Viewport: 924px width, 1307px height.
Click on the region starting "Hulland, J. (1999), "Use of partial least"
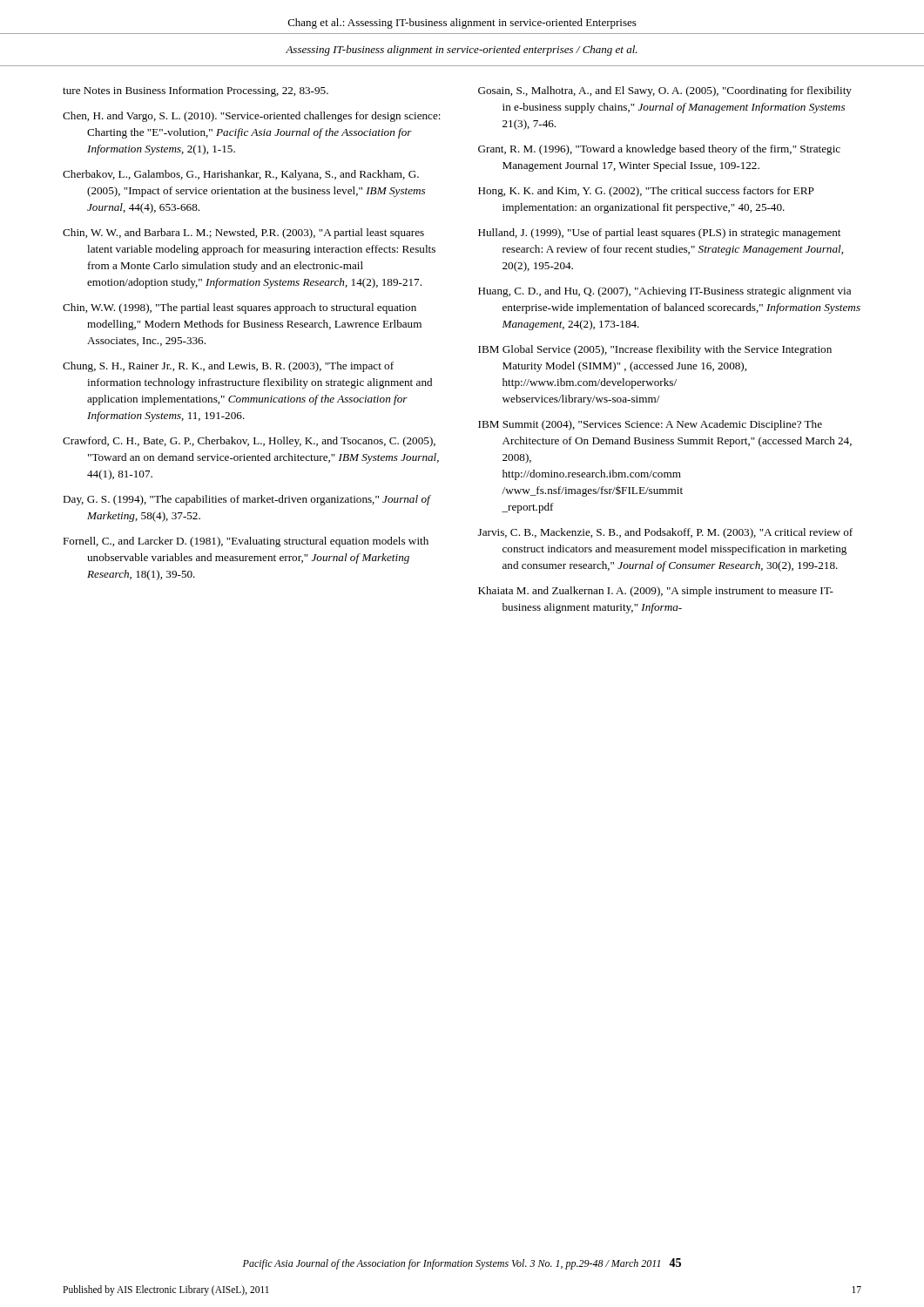661,249
